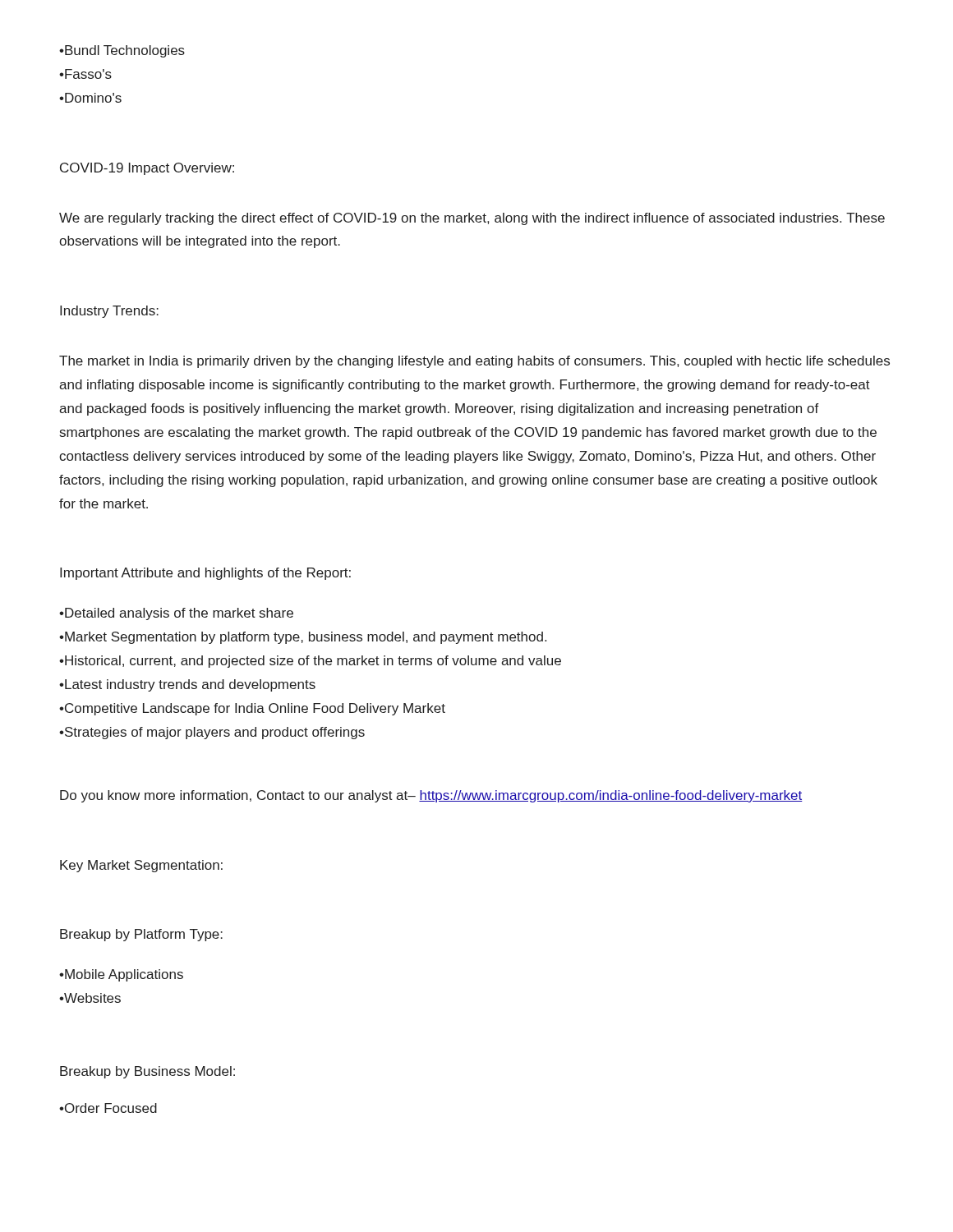Click where it says "Key Market Segmentation:"
The image size is (953, 1232).
pos(141,865)
